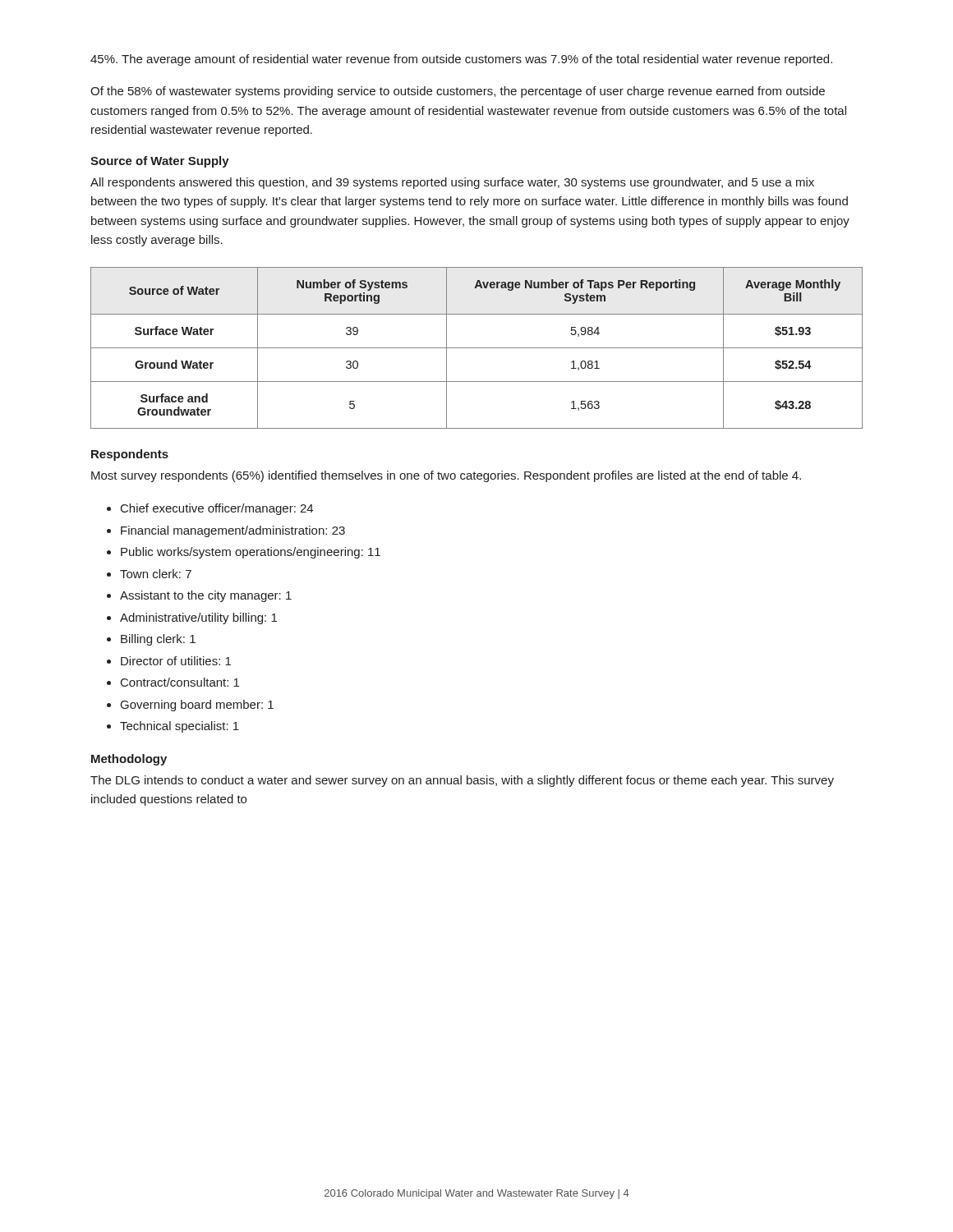
Task: Locate the block starting "Governing board member: 1"
Action: pyautogui.click(x=197, y=704)
